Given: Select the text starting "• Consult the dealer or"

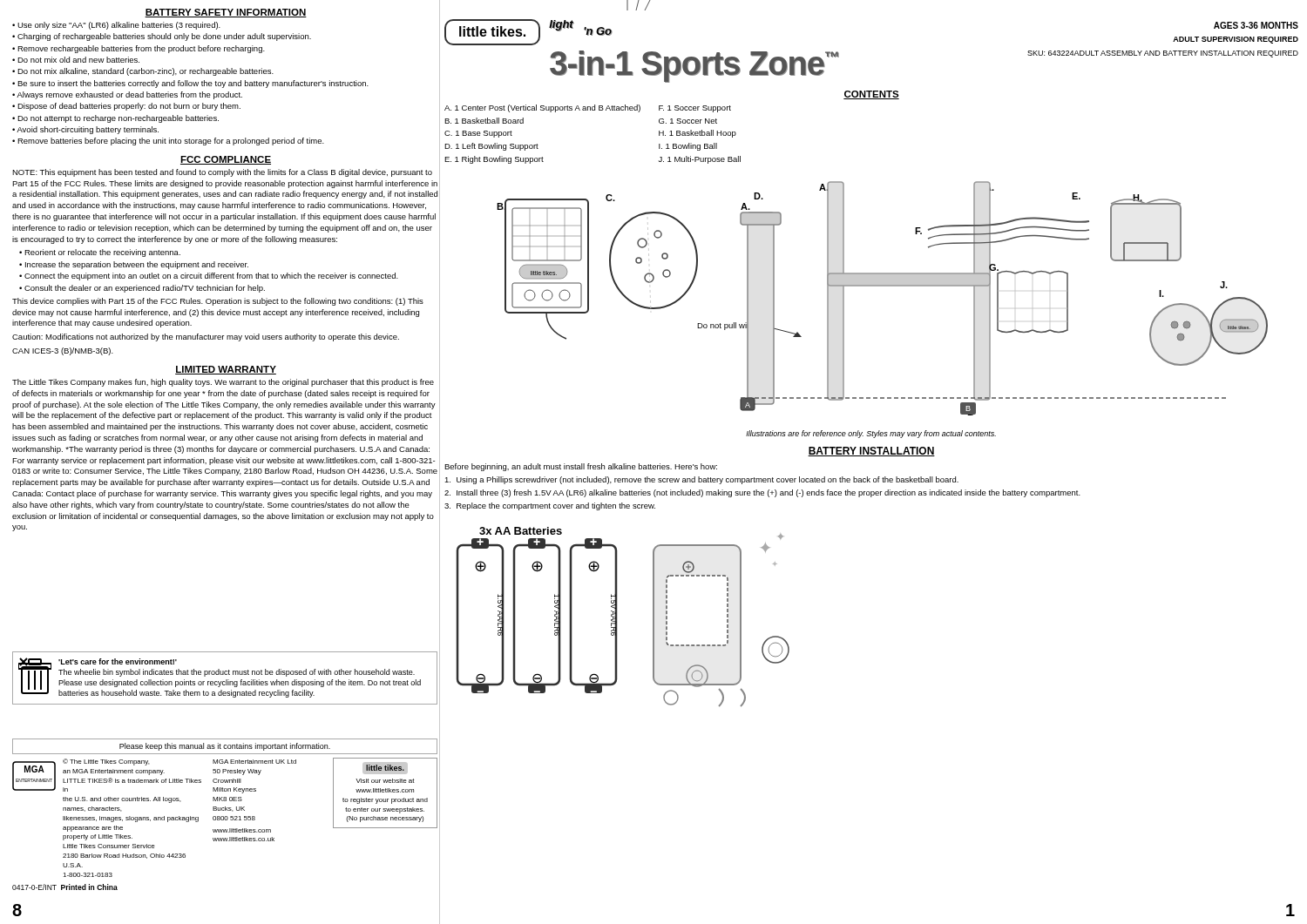Looking at the screenshot, I should coord(142,287).
